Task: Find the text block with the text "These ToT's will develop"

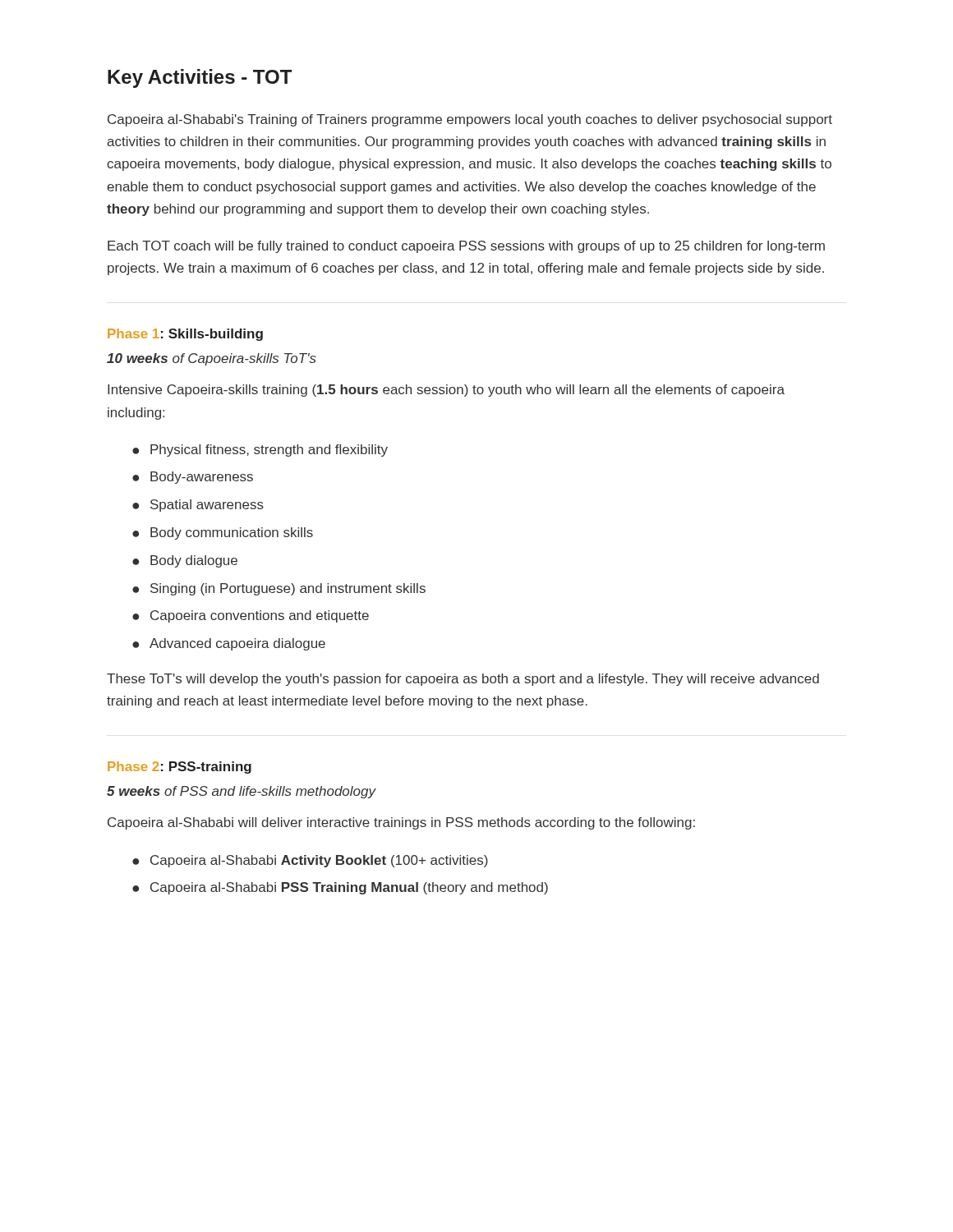Action: pyautogui.click(x=463, y=690)
